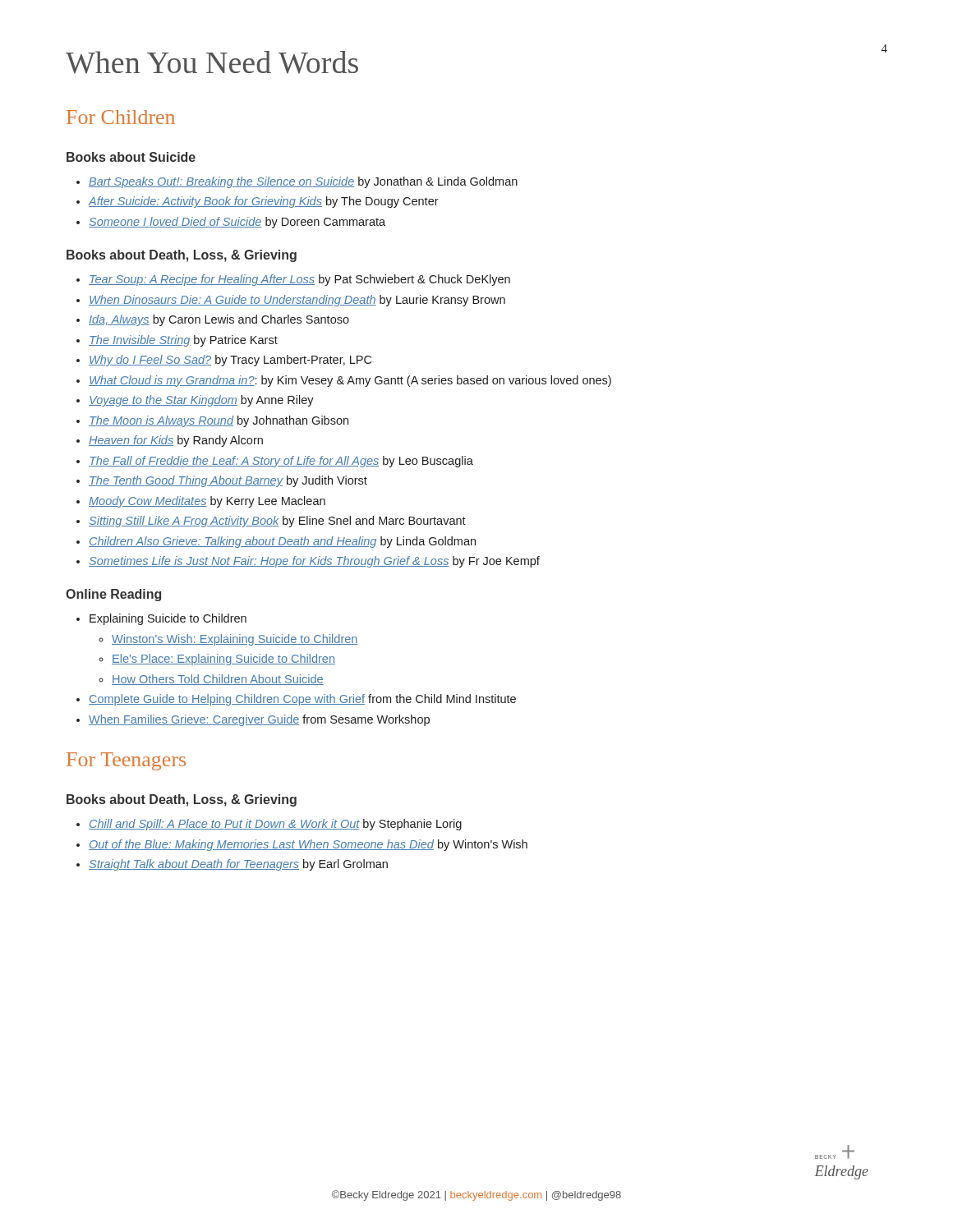Click the passage that begins "Chill and Spill: A Place to"
The width and height of the screenshot is (953, 1232).
[275, 825]
